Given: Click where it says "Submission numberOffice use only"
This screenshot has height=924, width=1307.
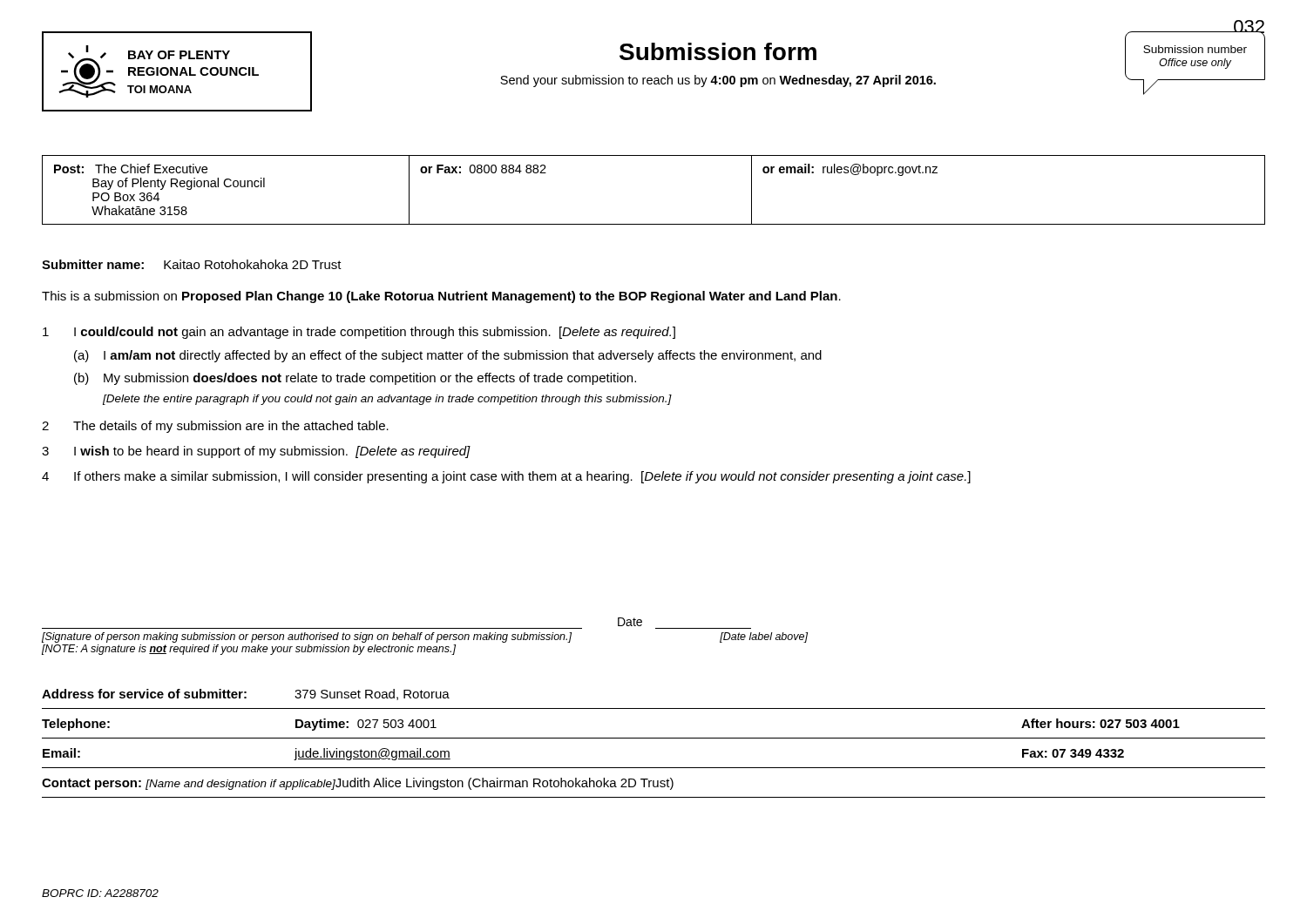Looking at the screenshot, I should coord(1195,61).
